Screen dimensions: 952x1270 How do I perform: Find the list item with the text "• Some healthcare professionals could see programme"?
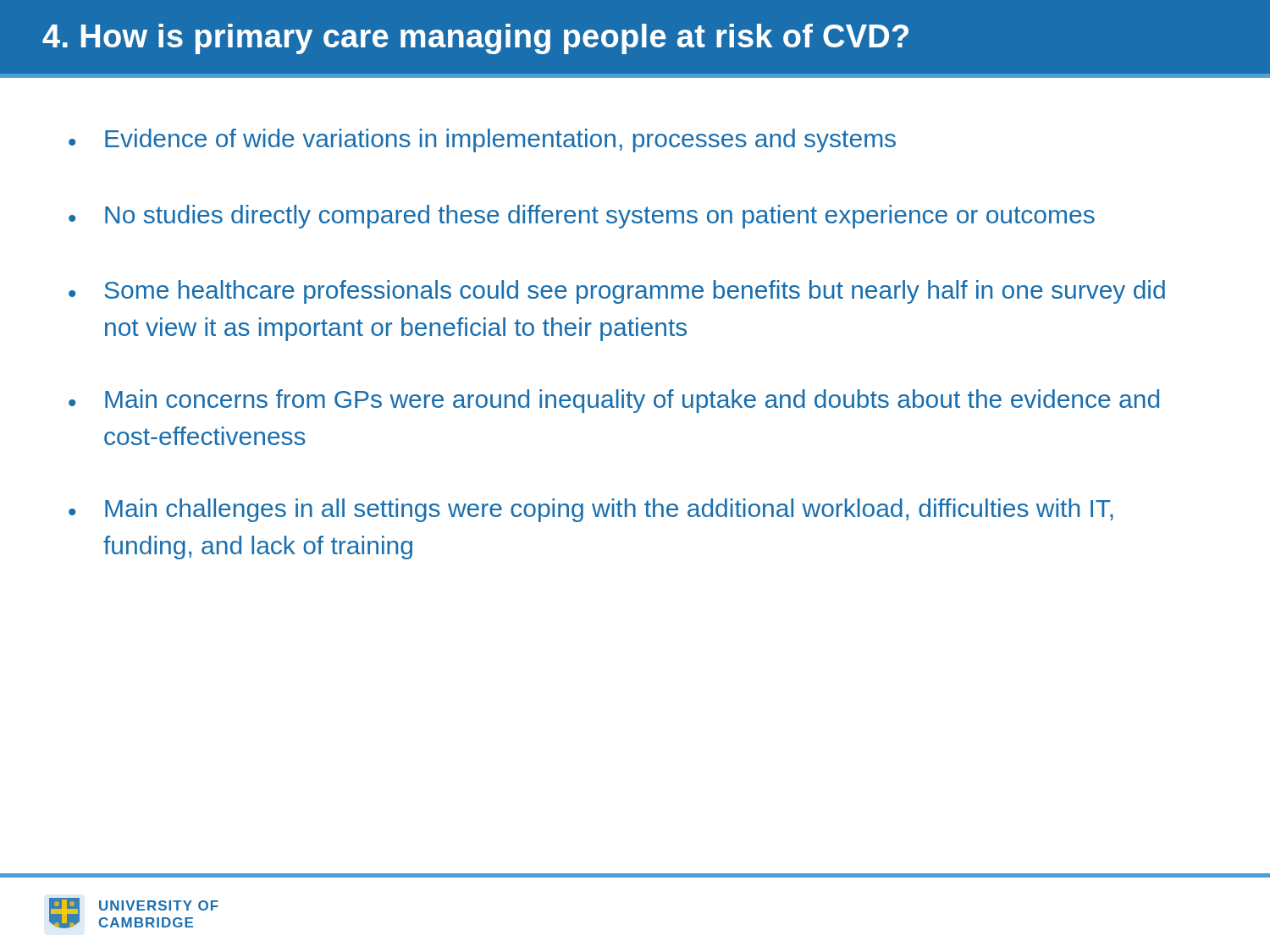(x=635, y=308)
